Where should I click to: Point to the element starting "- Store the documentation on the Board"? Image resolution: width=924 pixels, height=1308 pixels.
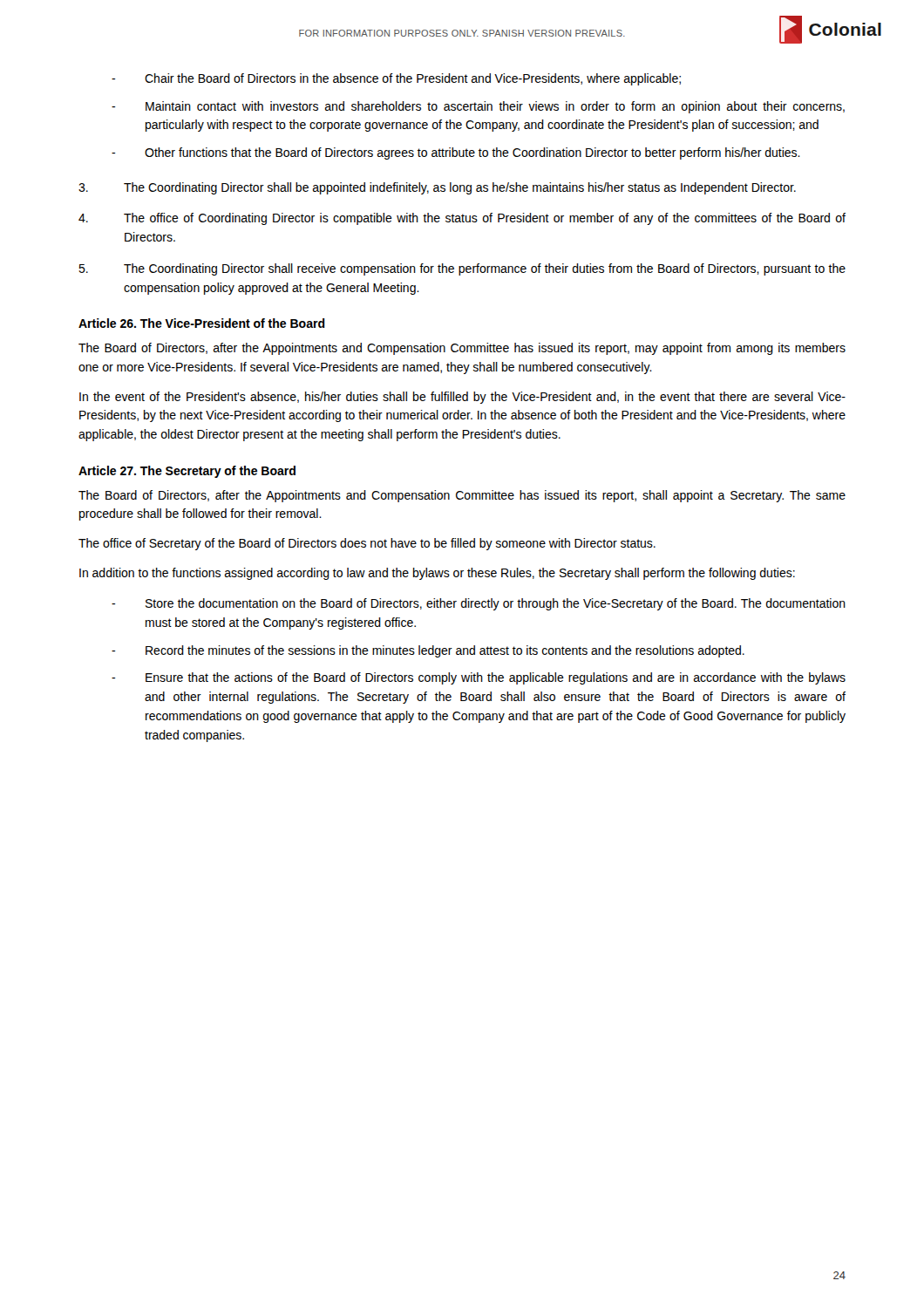tap(462, 614)
